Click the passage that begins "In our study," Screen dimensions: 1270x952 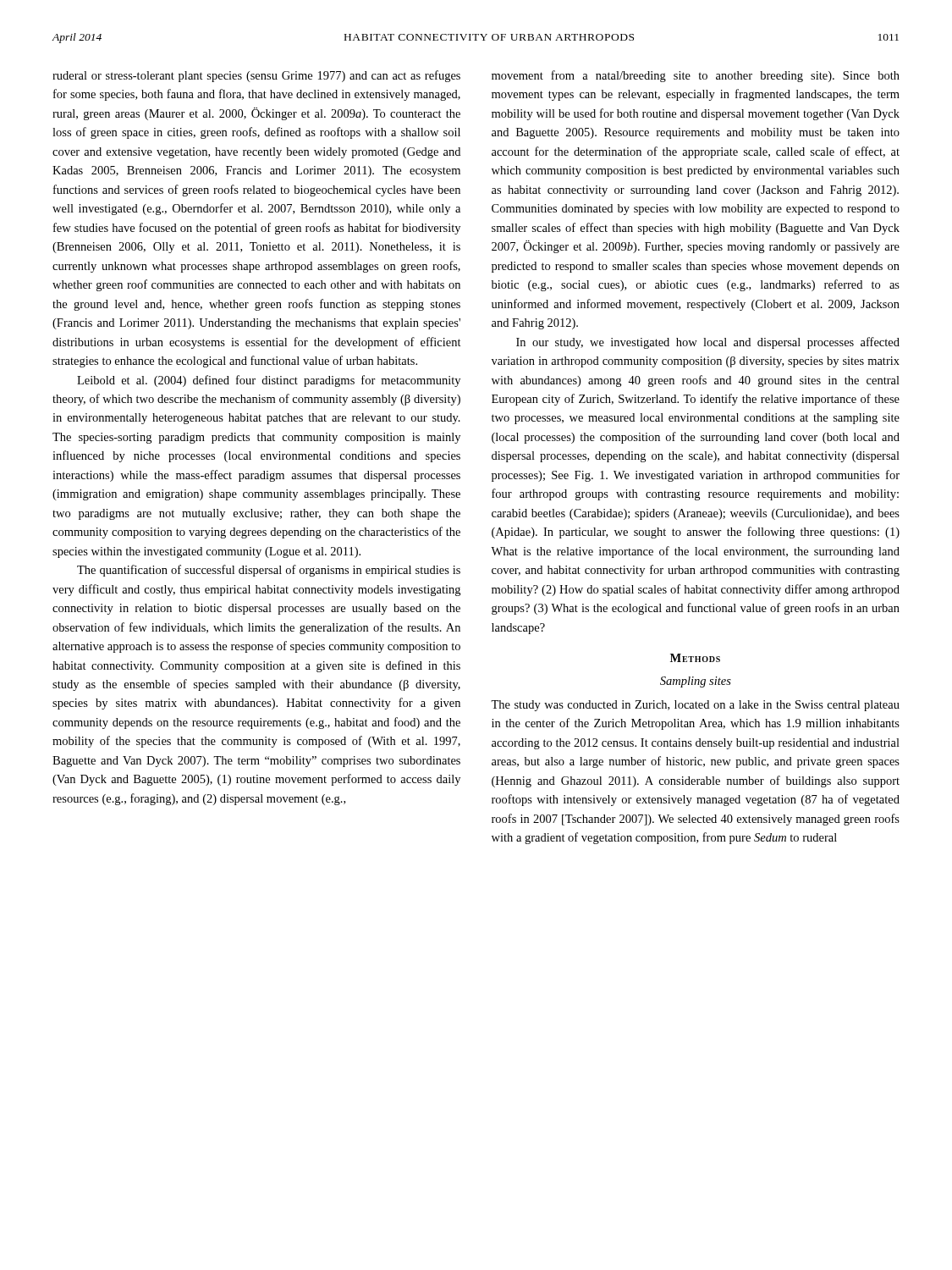pos(695,485)
